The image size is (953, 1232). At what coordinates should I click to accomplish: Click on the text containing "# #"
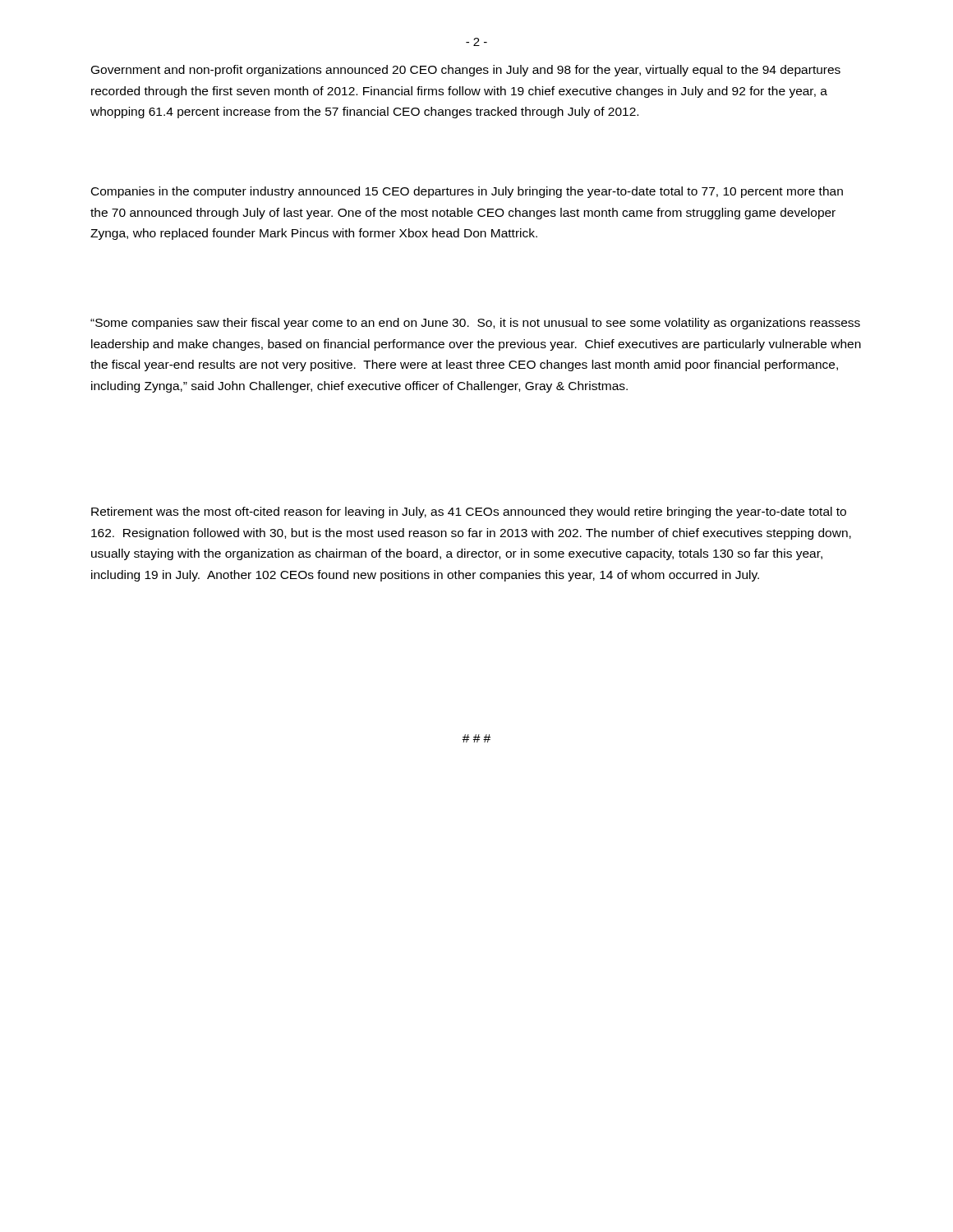[x=476, y=738]
